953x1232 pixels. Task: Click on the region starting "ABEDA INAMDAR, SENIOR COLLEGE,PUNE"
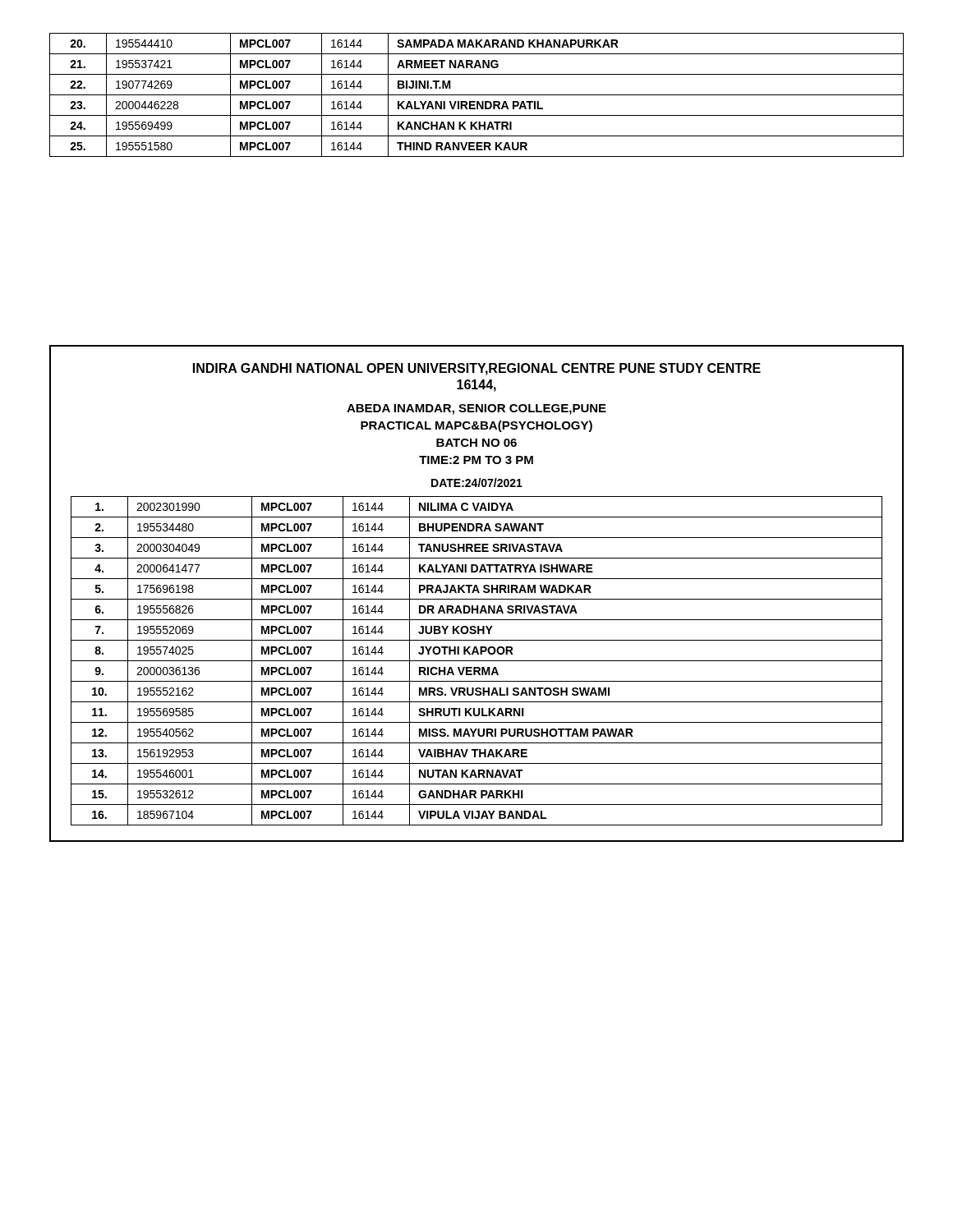tap(476, 408)
